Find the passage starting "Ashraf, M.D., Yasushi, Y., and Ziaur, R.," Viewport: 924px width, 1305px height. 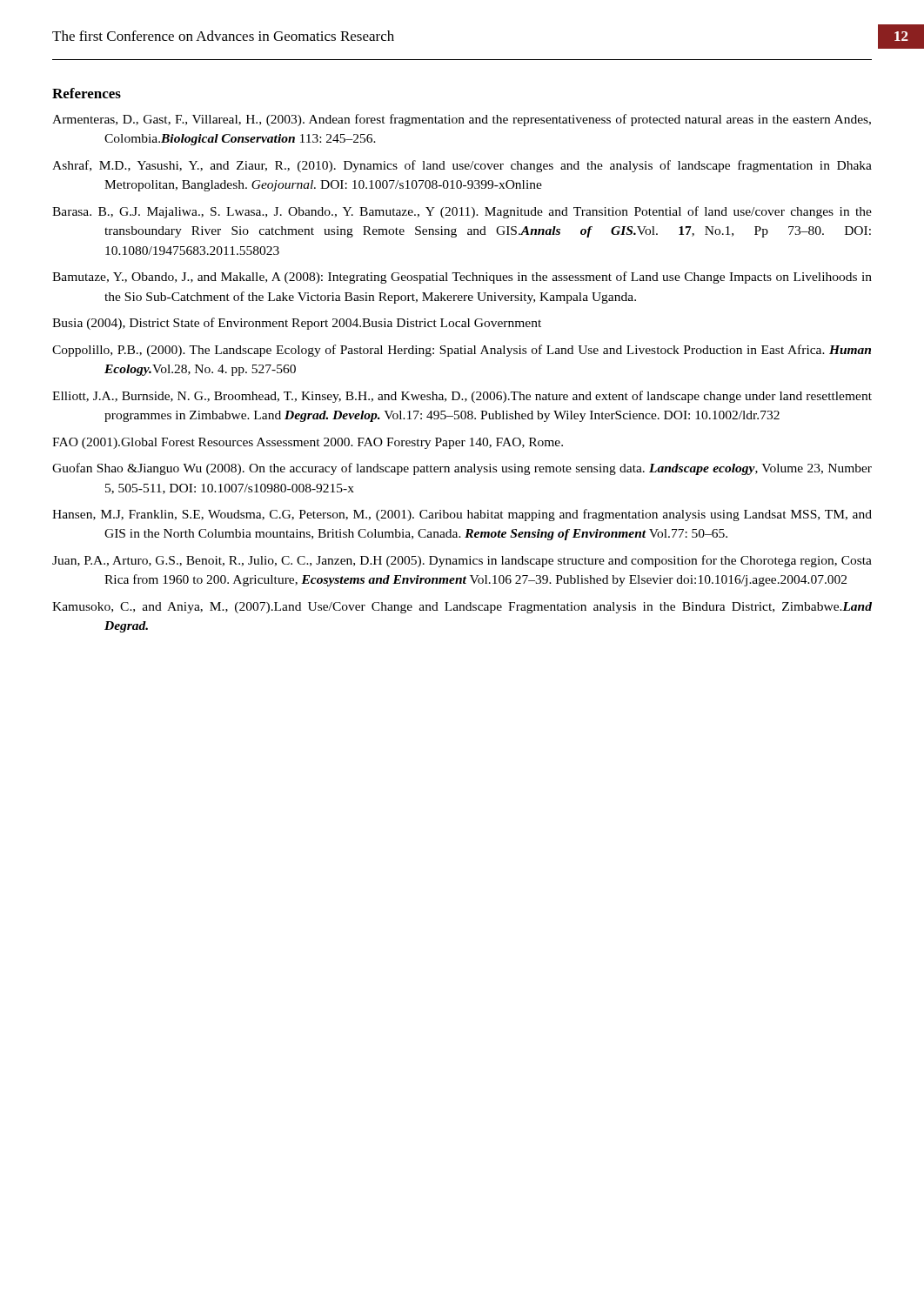[x=462, y=175]
